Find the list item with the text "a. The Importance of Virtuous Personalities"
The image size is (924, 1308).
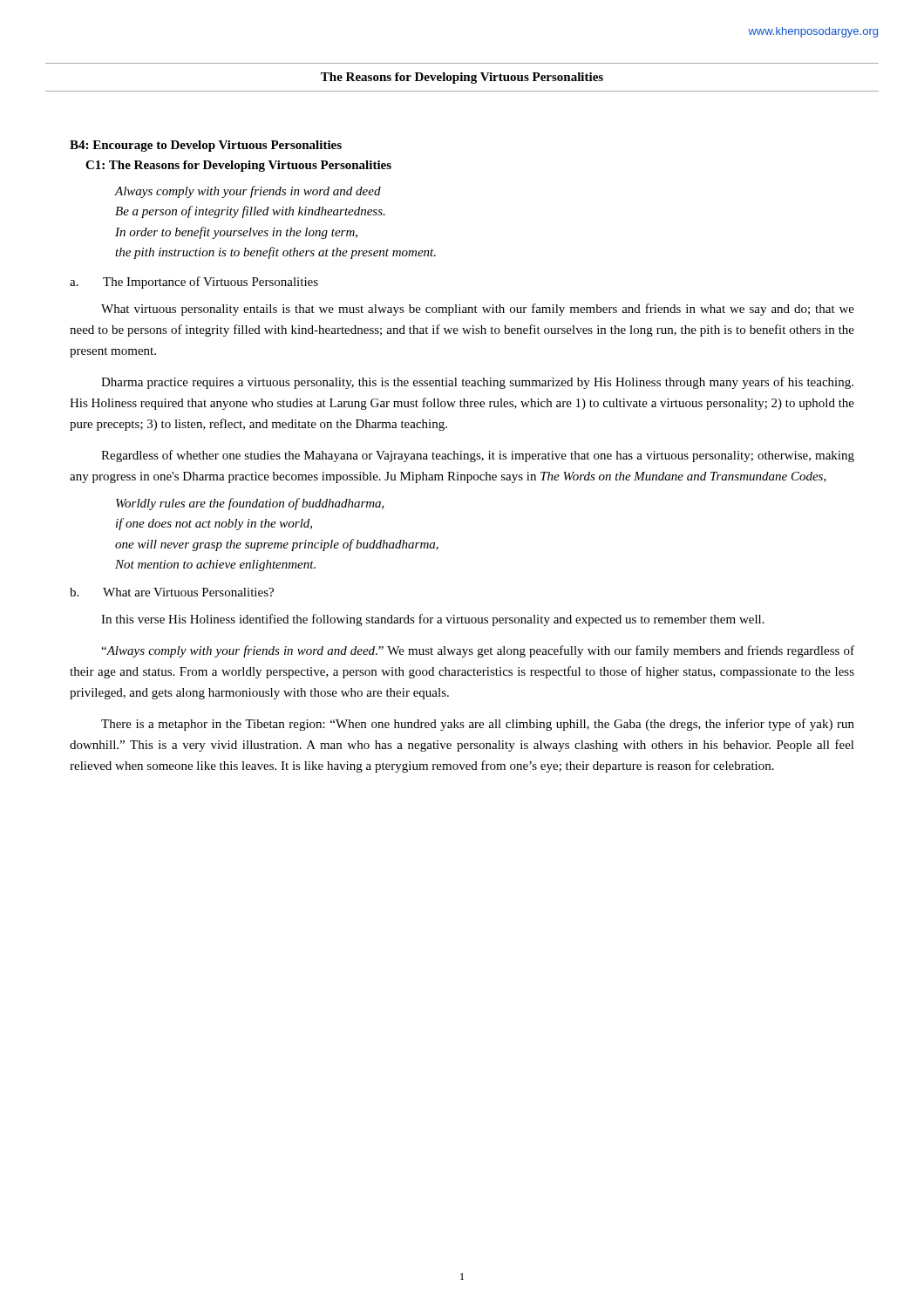pos(194,282)
